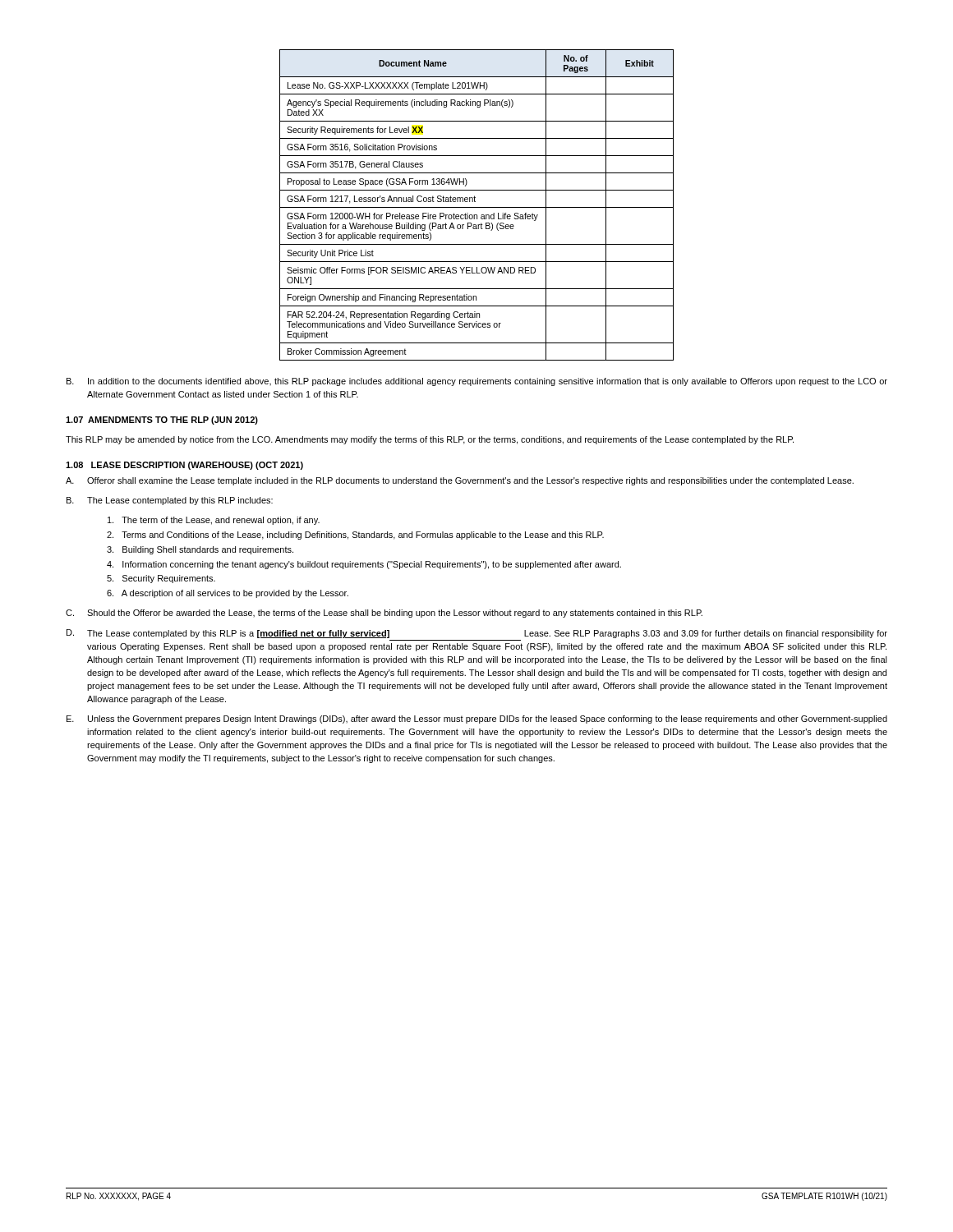Locate the block of text that opens with "A. Offeror shall examine the"
This screenshot has width=953, height=1232.
click(x=476, y=481)
